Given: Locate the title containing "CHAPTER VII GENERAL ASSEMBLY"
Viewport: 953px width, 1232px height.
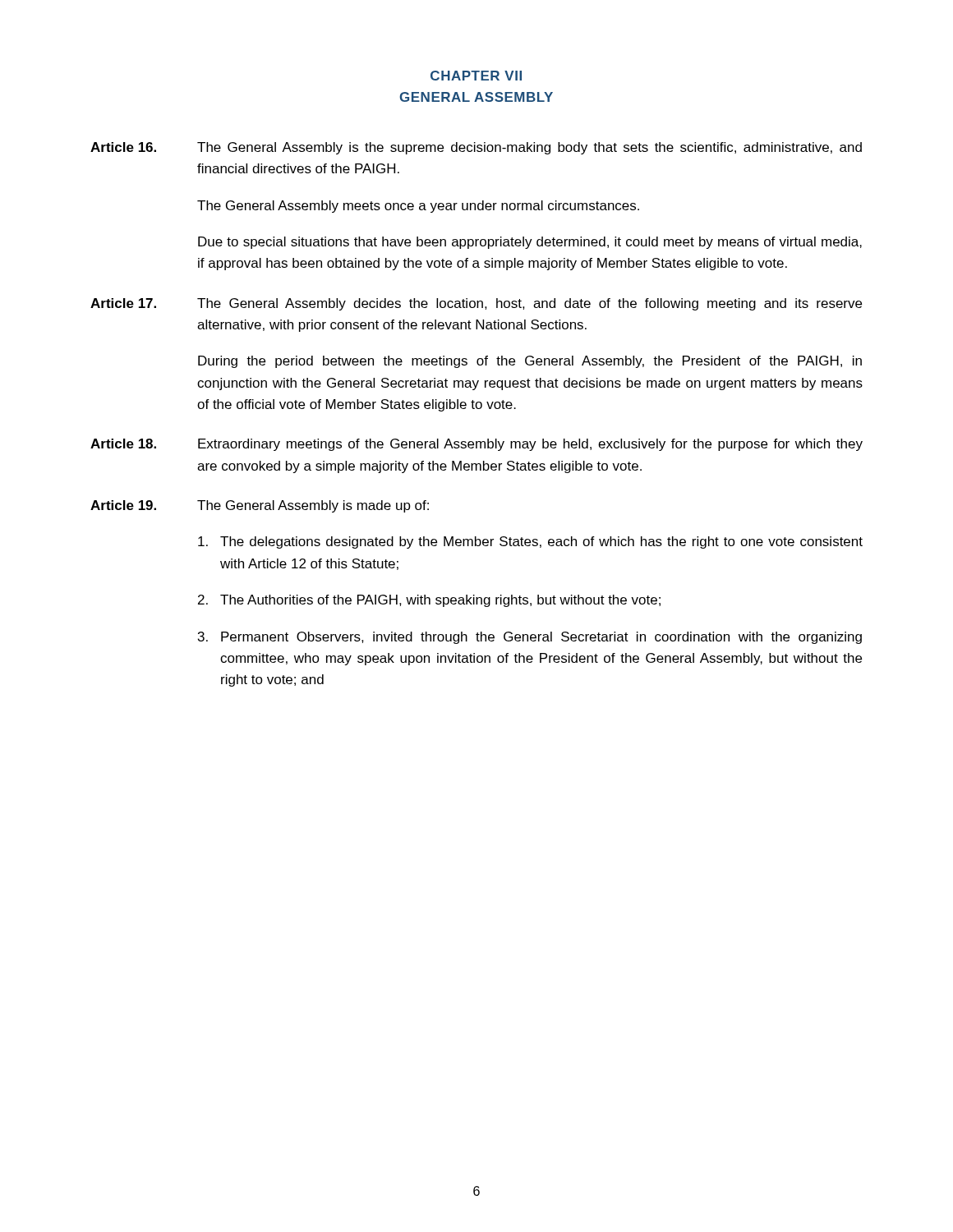Looking at the screenshot, I should coord(476,87).
